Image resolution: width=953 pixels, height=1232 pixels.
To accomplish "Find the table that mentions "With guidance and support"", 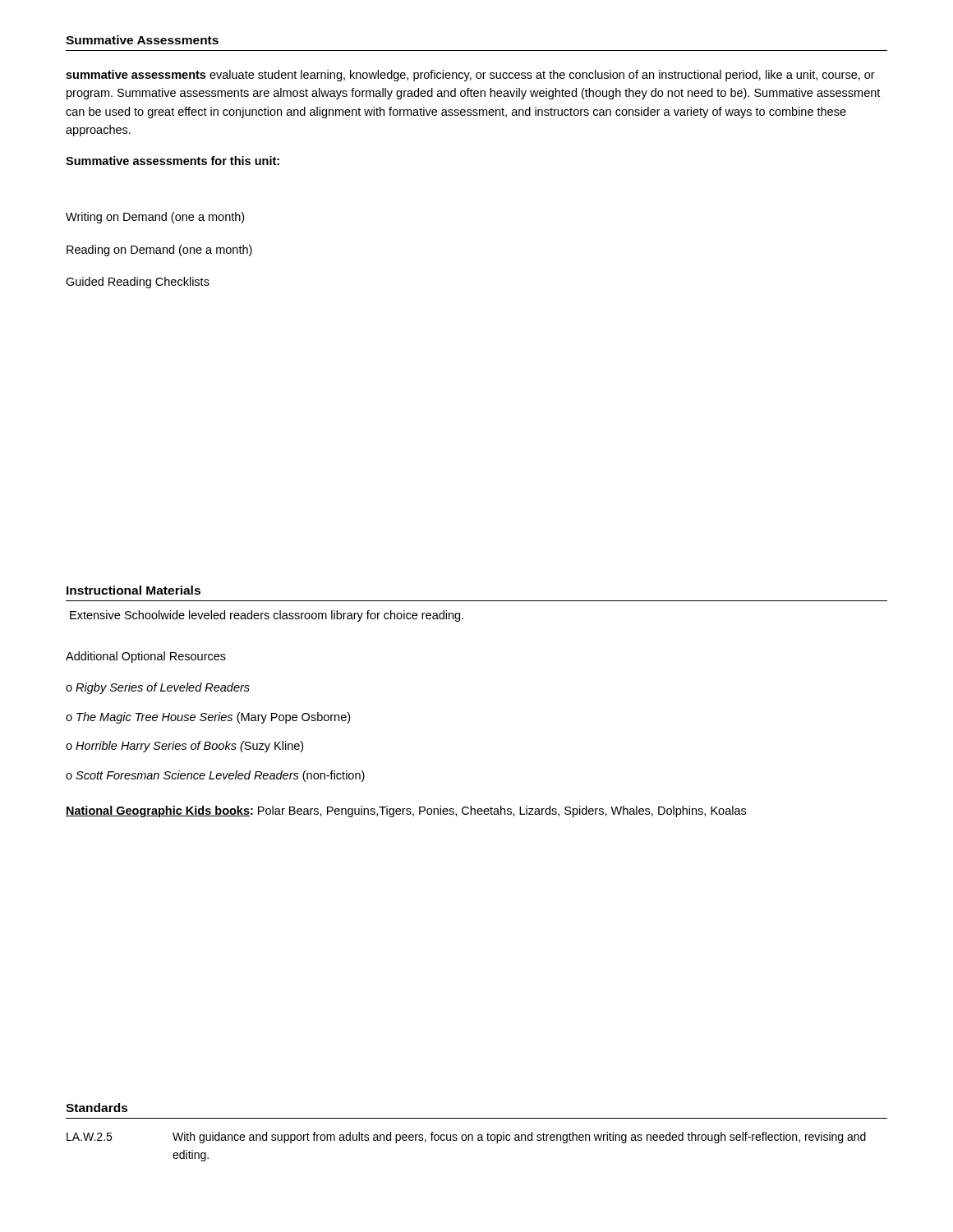I will click(x=476, y=1146).
